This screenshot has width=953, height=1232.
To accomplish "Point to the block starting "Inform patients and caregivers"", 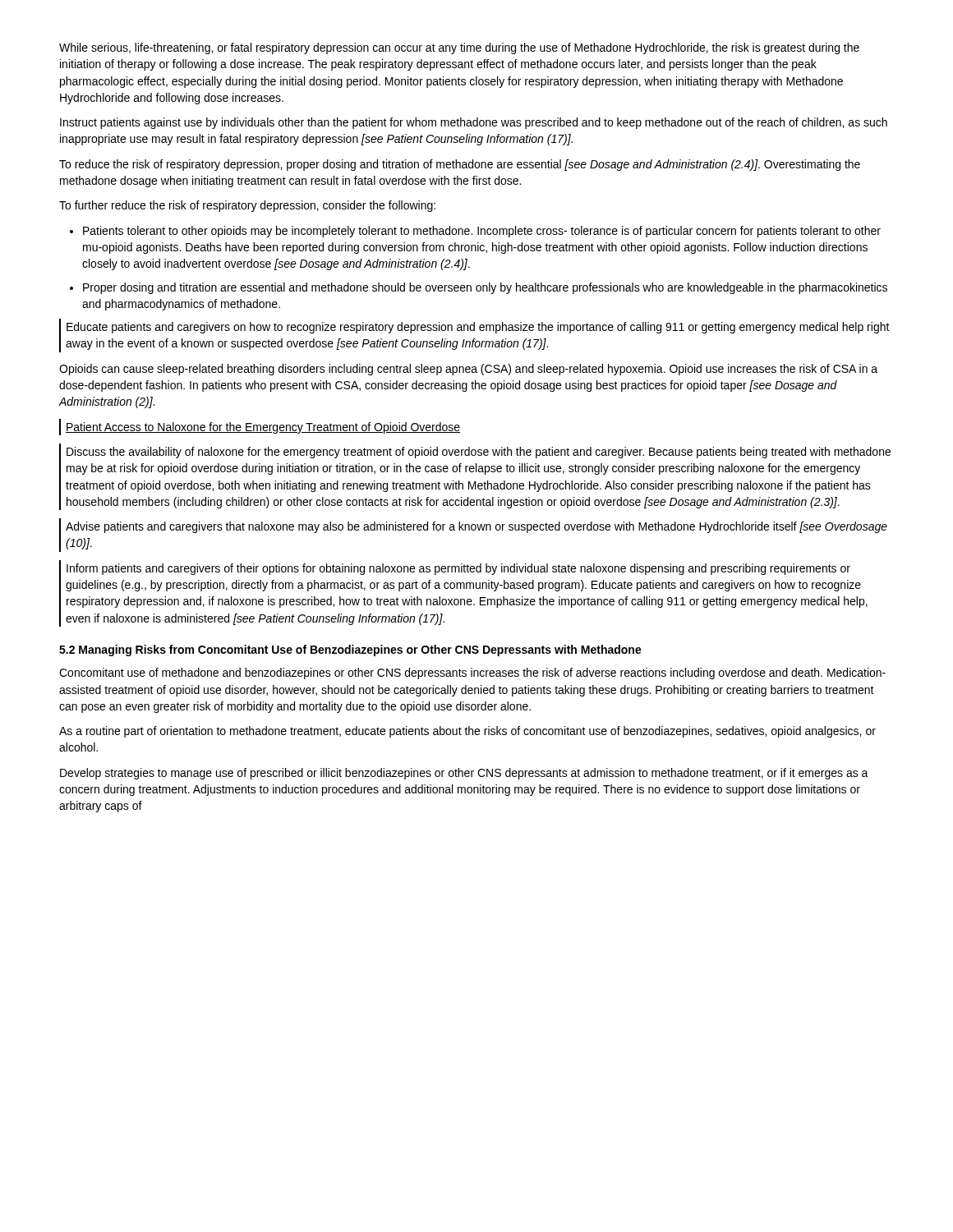I will tap(467, 593).
